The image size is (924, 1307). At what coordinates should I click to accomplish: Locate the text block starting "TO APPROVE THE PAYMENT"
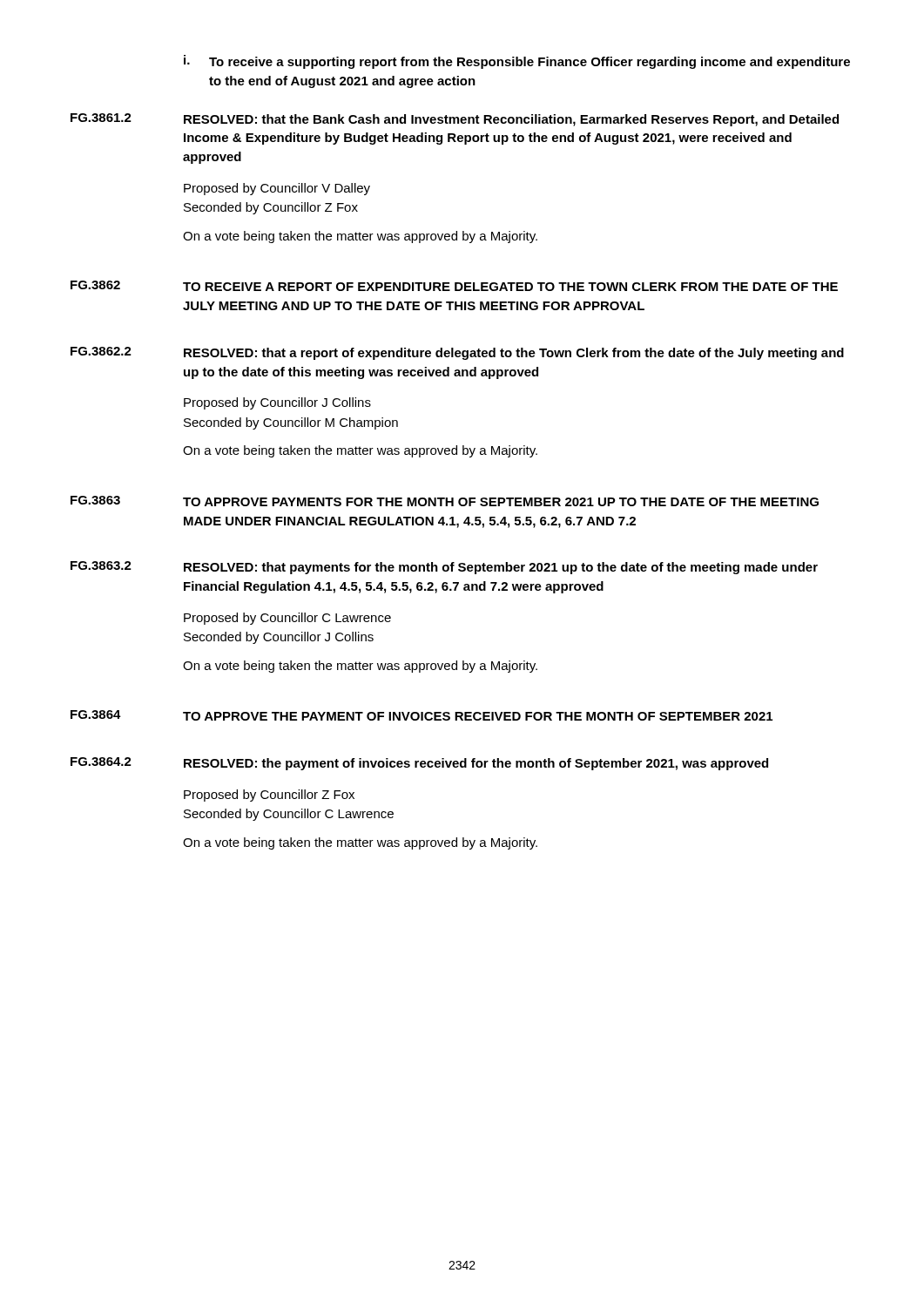[x=478, y=716]
